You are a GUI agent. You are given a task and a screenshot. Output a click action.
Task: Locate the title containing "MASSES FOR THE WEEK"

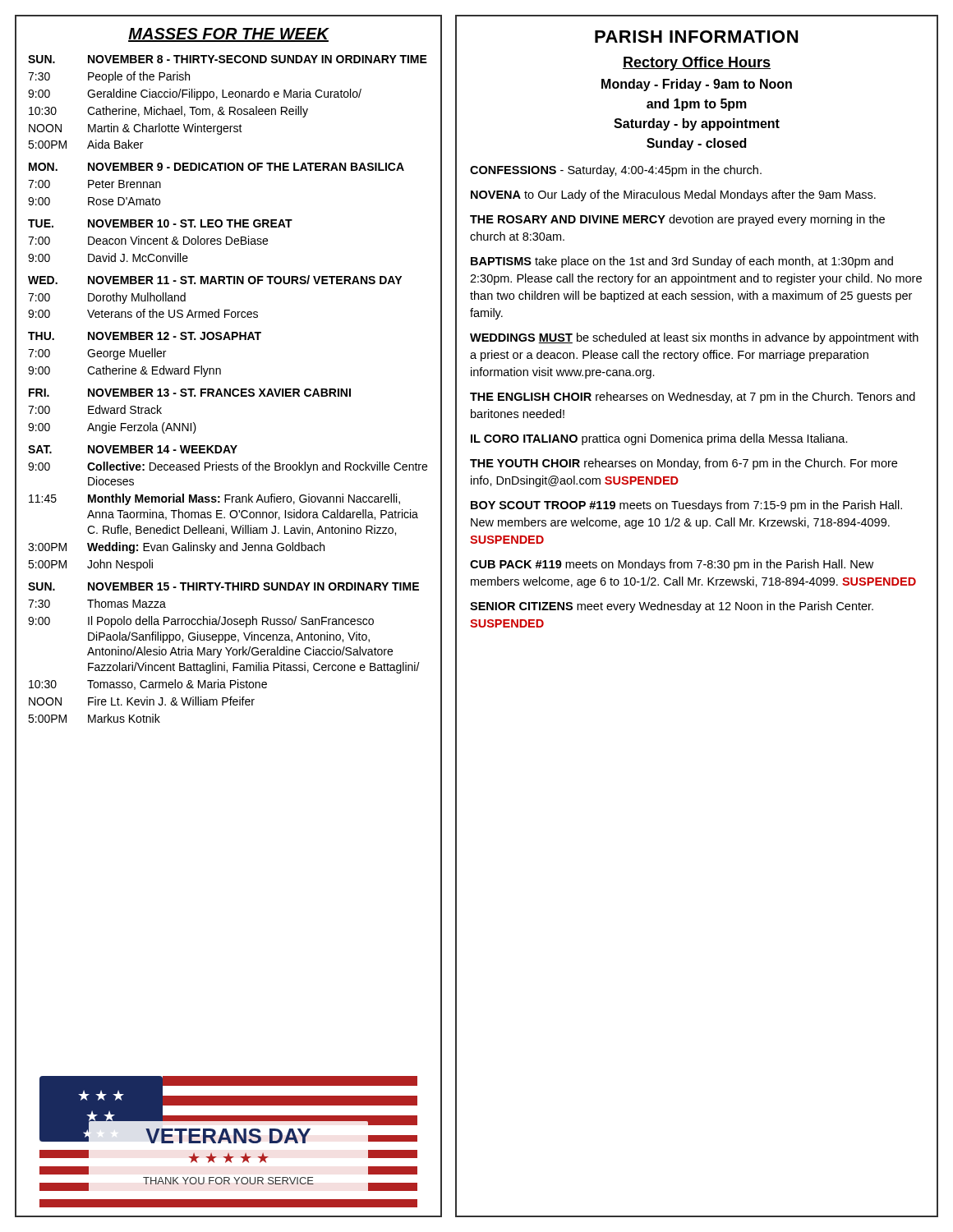point(228,34)
